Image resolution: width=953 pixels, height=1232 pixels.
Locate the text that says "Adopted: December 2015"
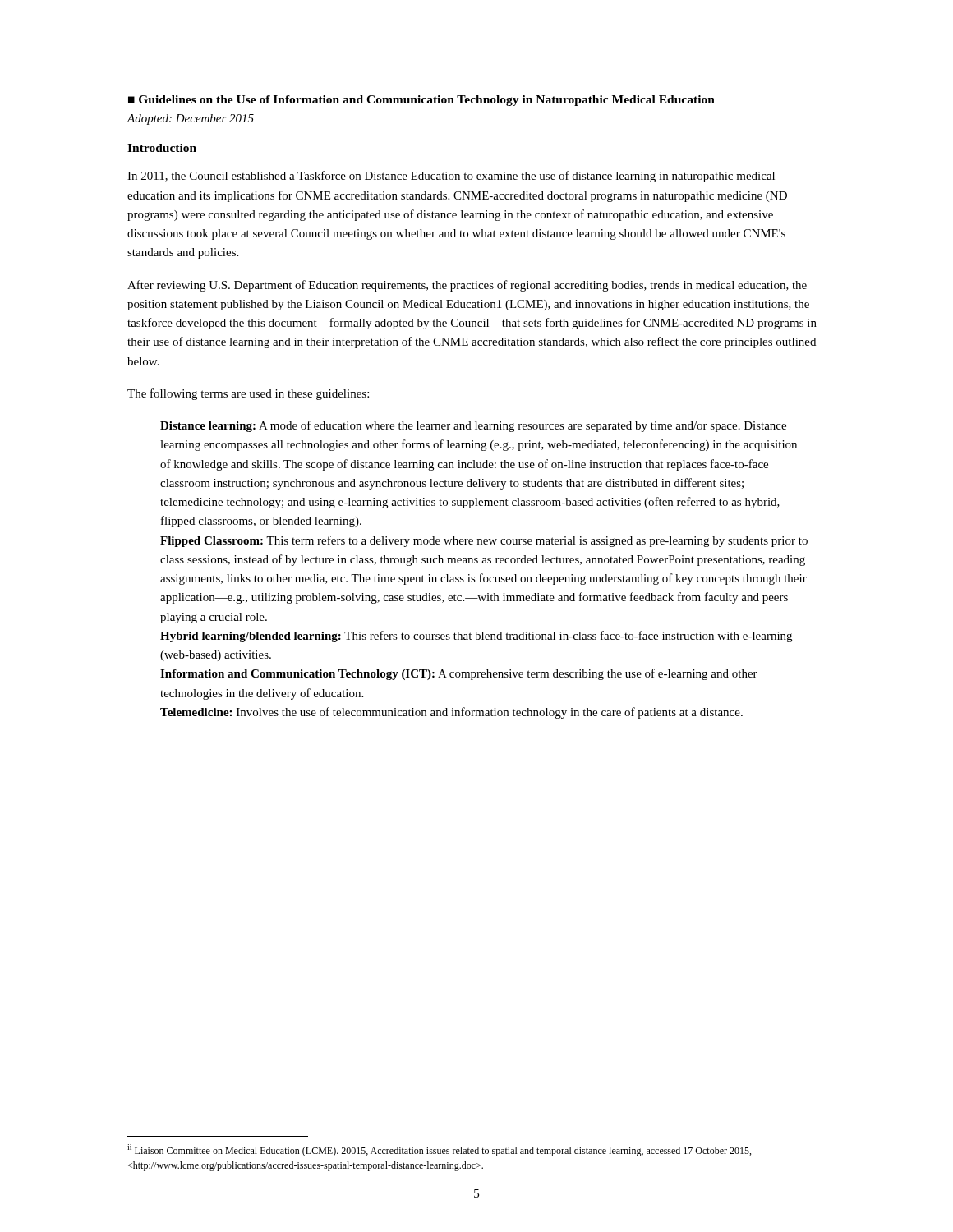(x=191, y=119)
